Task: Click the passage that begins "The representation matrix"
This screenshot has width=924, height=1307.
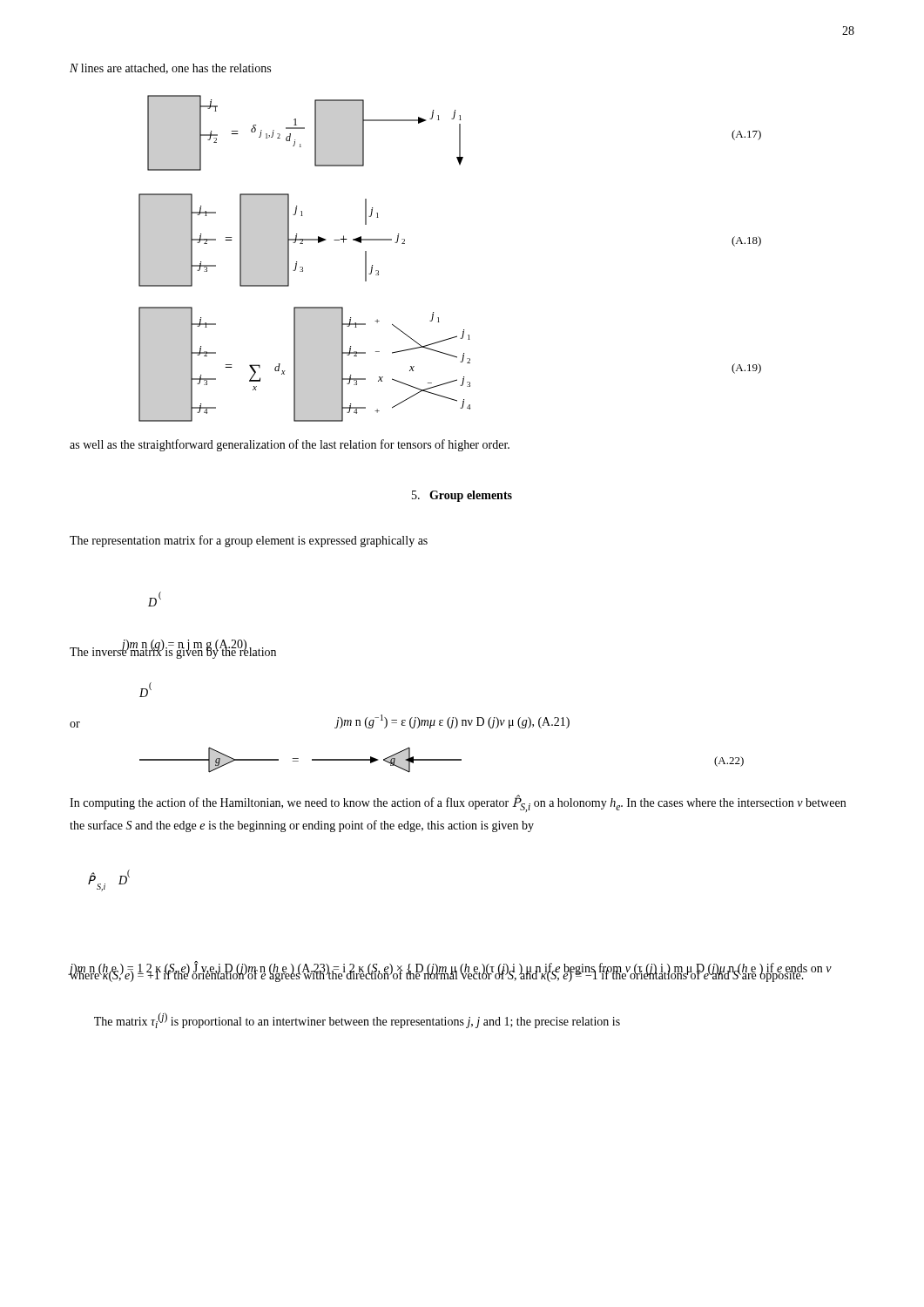Action: (x=249, y=541)
